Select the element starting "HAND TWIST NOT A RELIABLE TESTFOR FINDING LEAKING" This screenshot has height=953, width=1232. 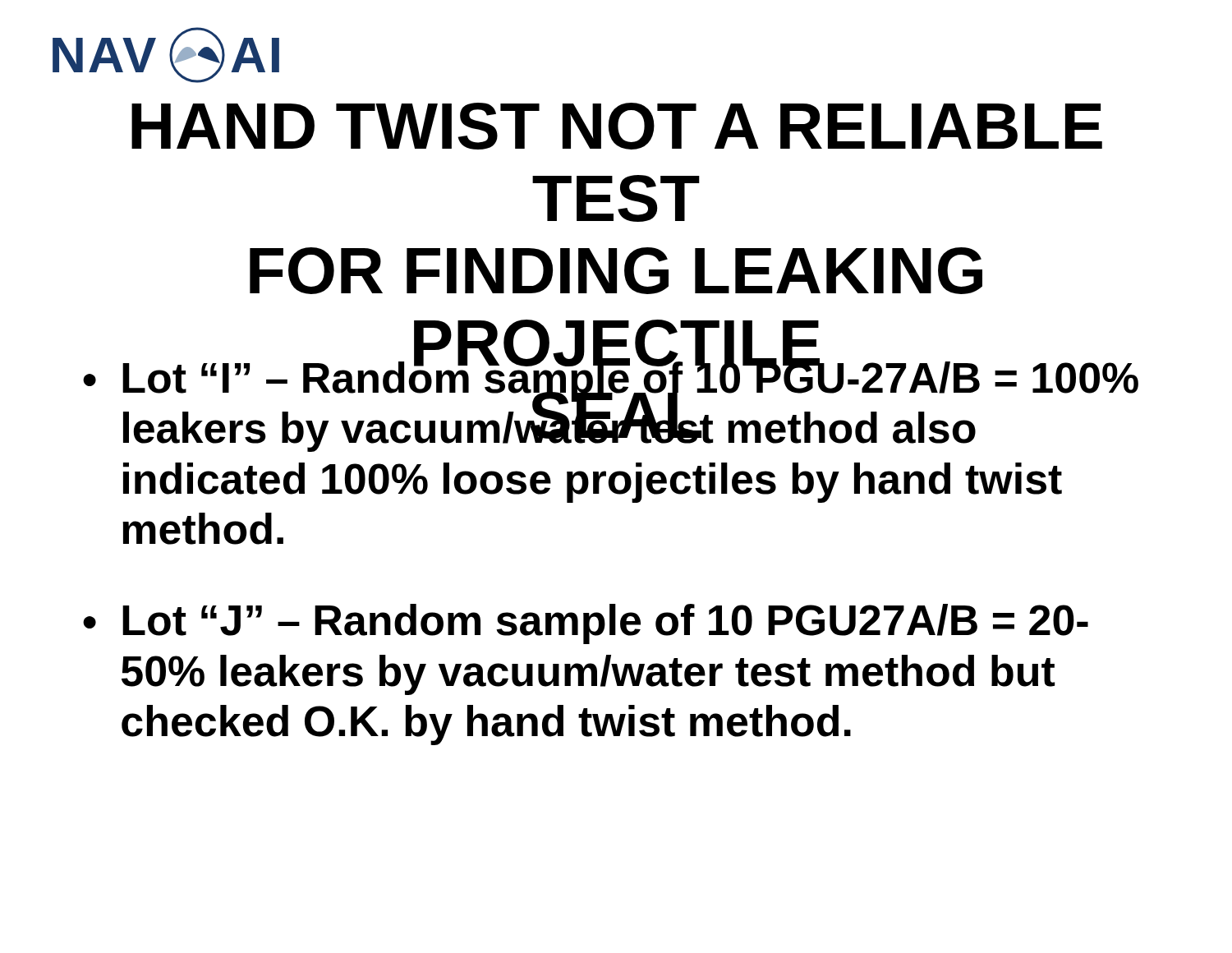616,271
